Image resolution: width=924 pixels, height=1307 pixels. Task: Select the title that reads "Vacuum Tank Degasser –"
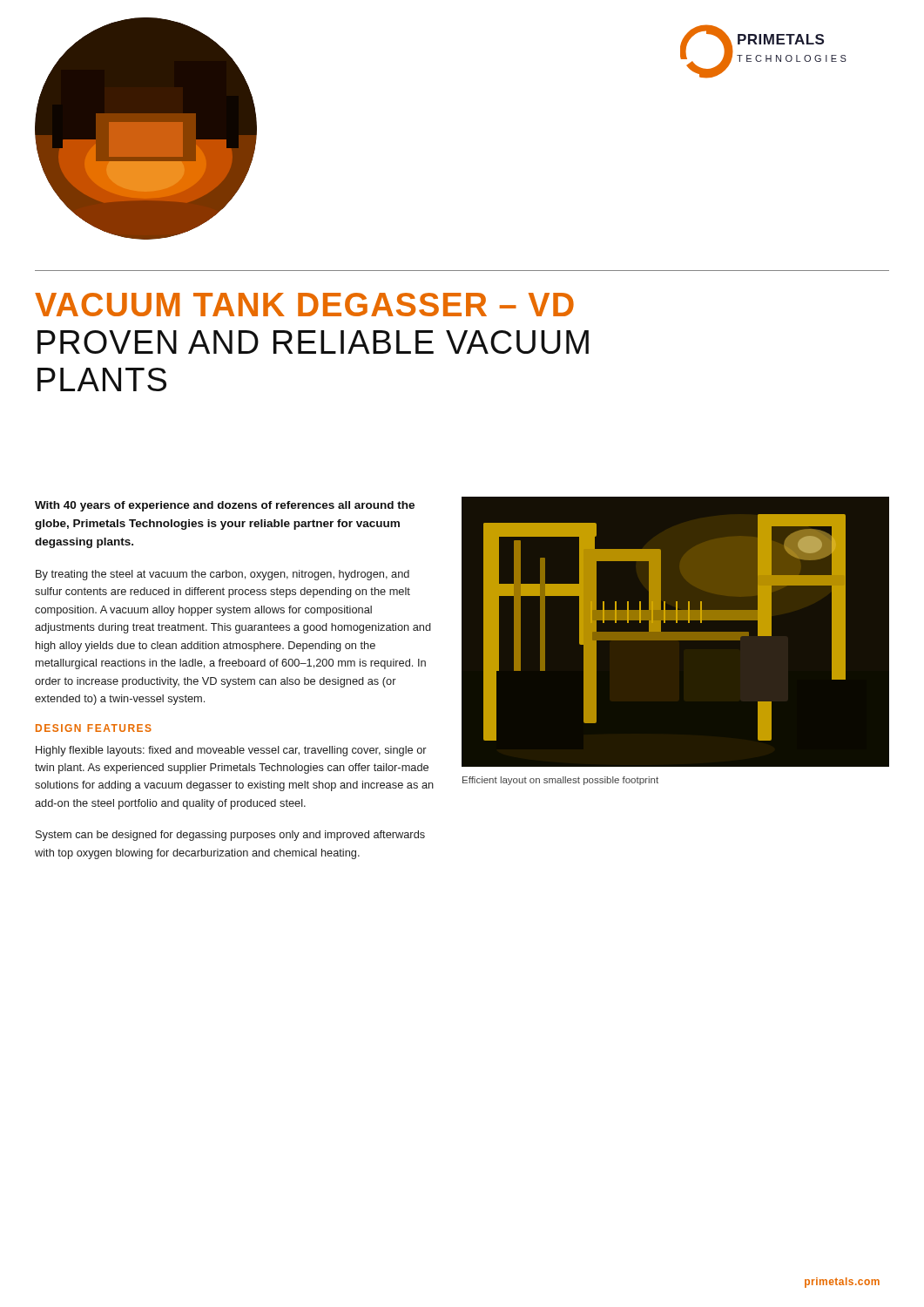427,344
